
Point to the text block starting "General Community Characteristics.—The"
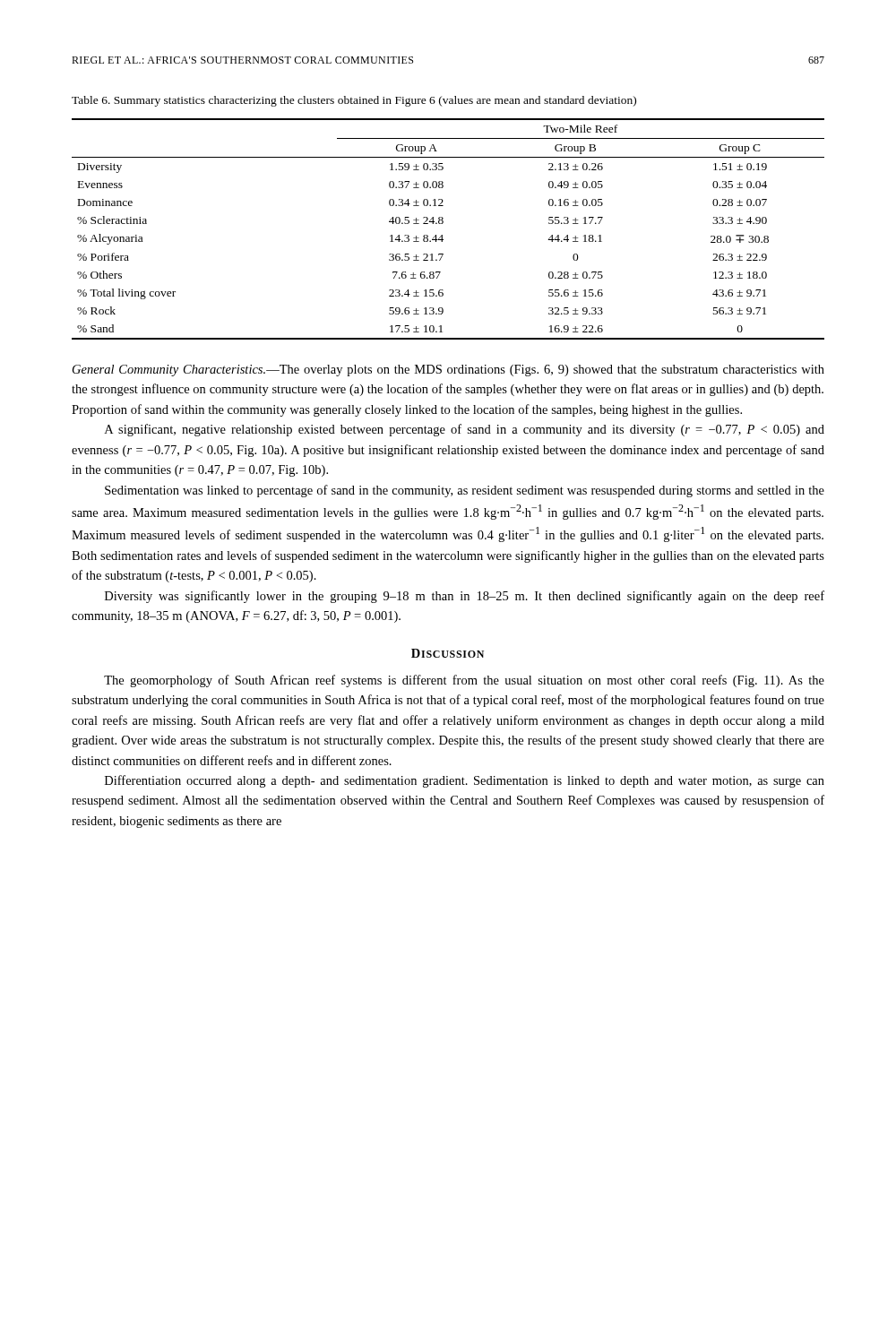pyautogui.click(x=448, y=493)
